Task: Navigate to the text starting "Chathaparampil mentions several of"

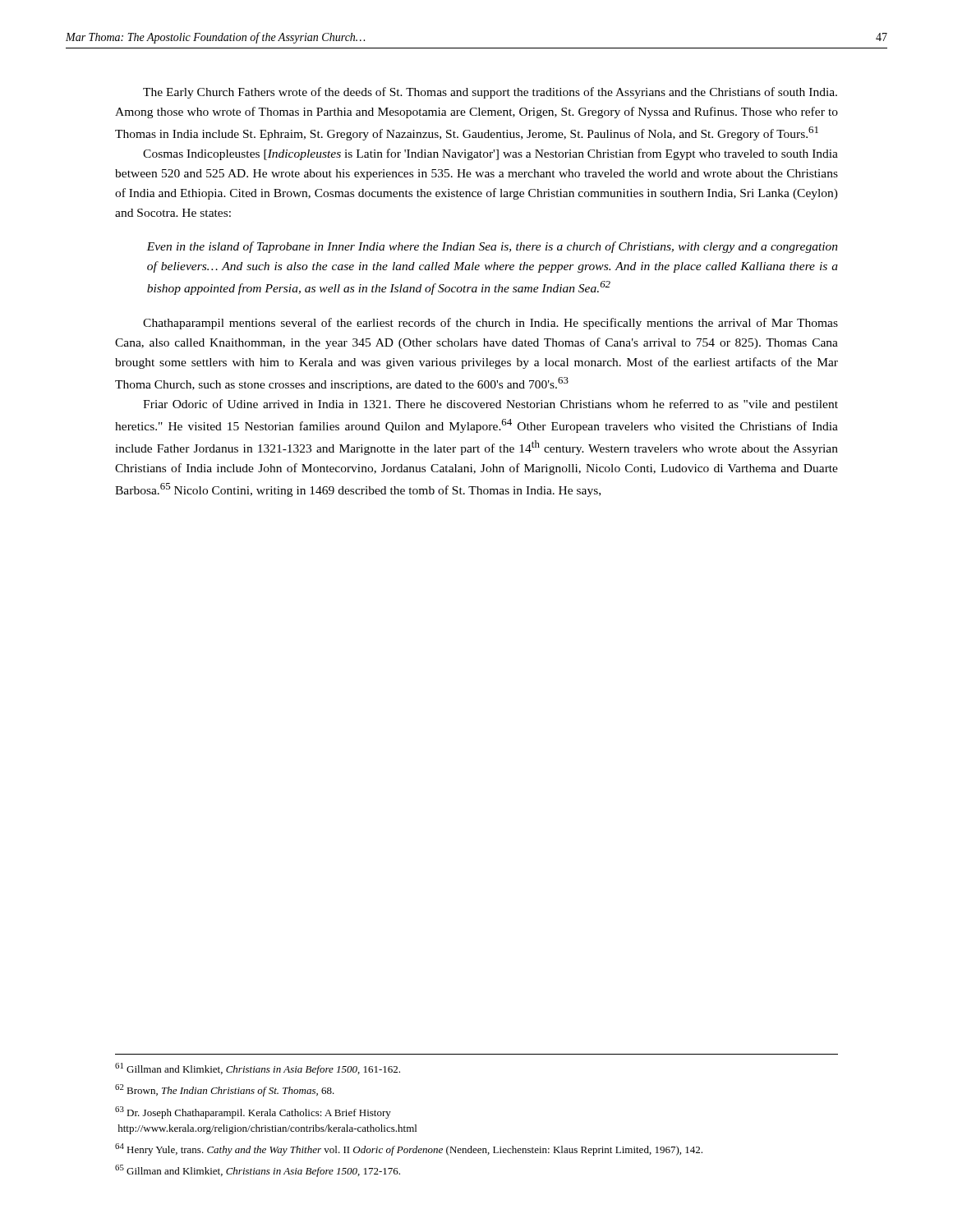Action: coord(476,353)
